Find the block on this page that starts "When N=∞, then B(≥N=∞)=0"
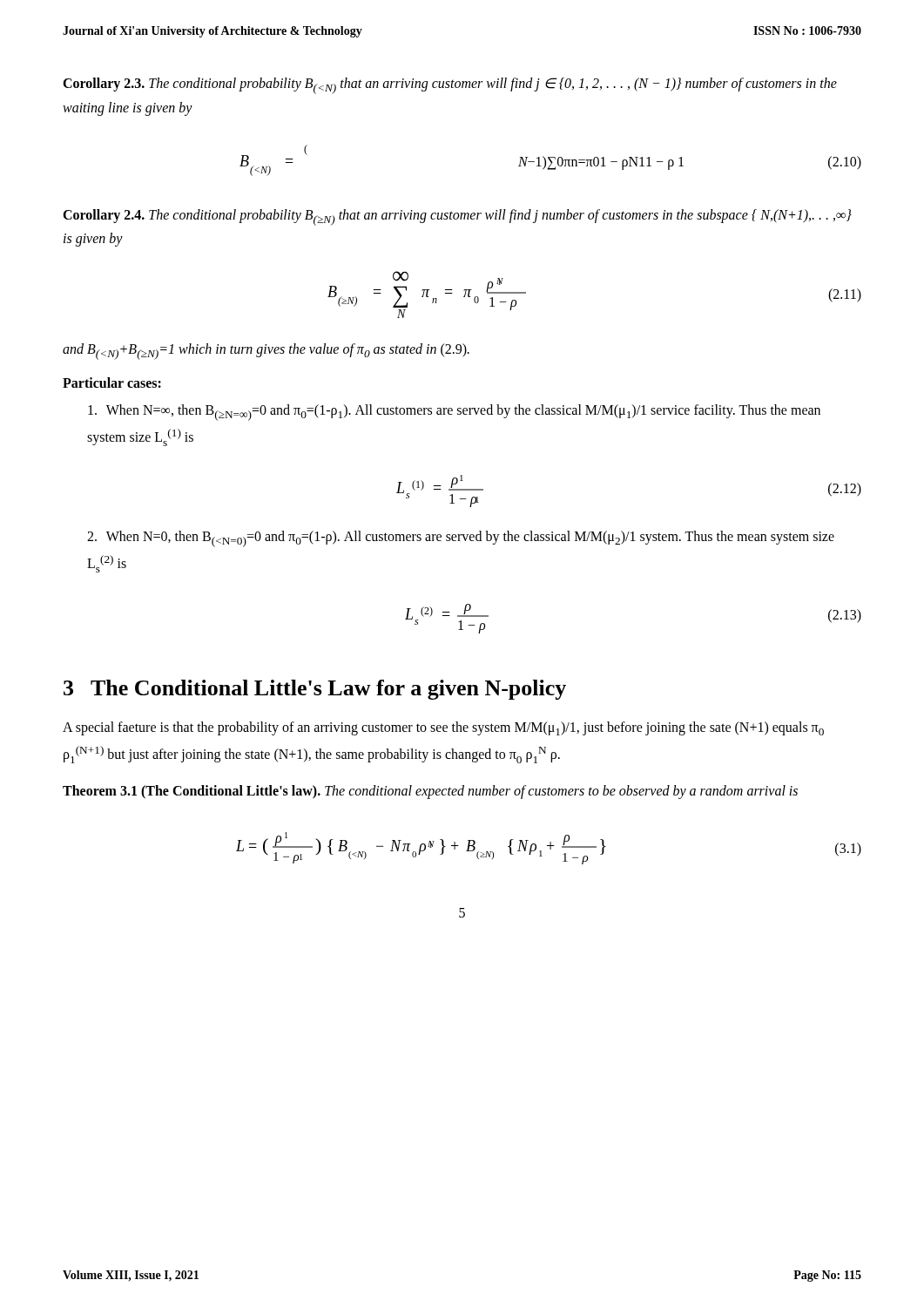Image resolution: width=924 pixels, height=1307 pixels. pyautogui.click(x=454, y=413)
